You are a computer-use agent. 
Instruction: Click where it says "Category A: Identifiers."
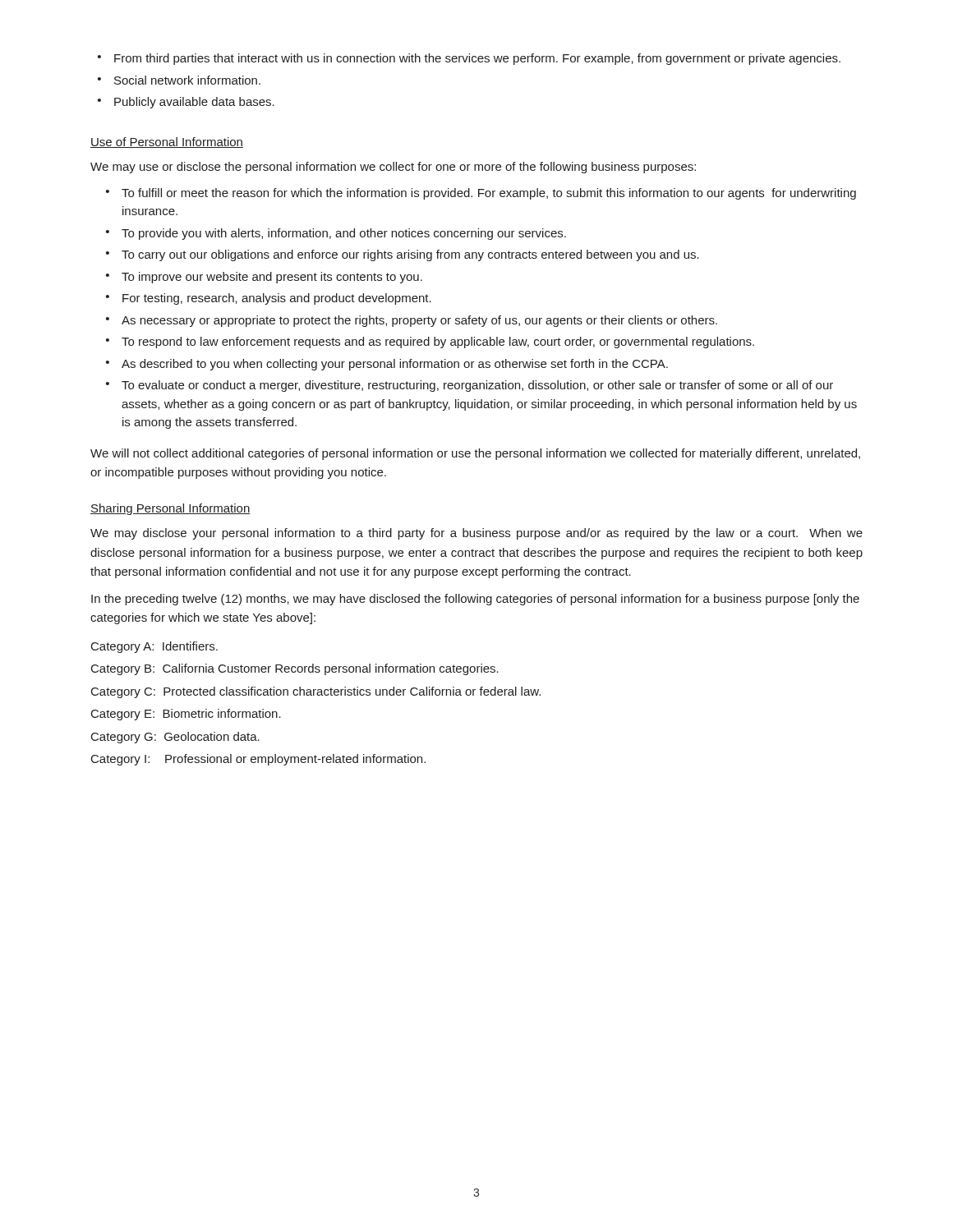click(154, 646)
